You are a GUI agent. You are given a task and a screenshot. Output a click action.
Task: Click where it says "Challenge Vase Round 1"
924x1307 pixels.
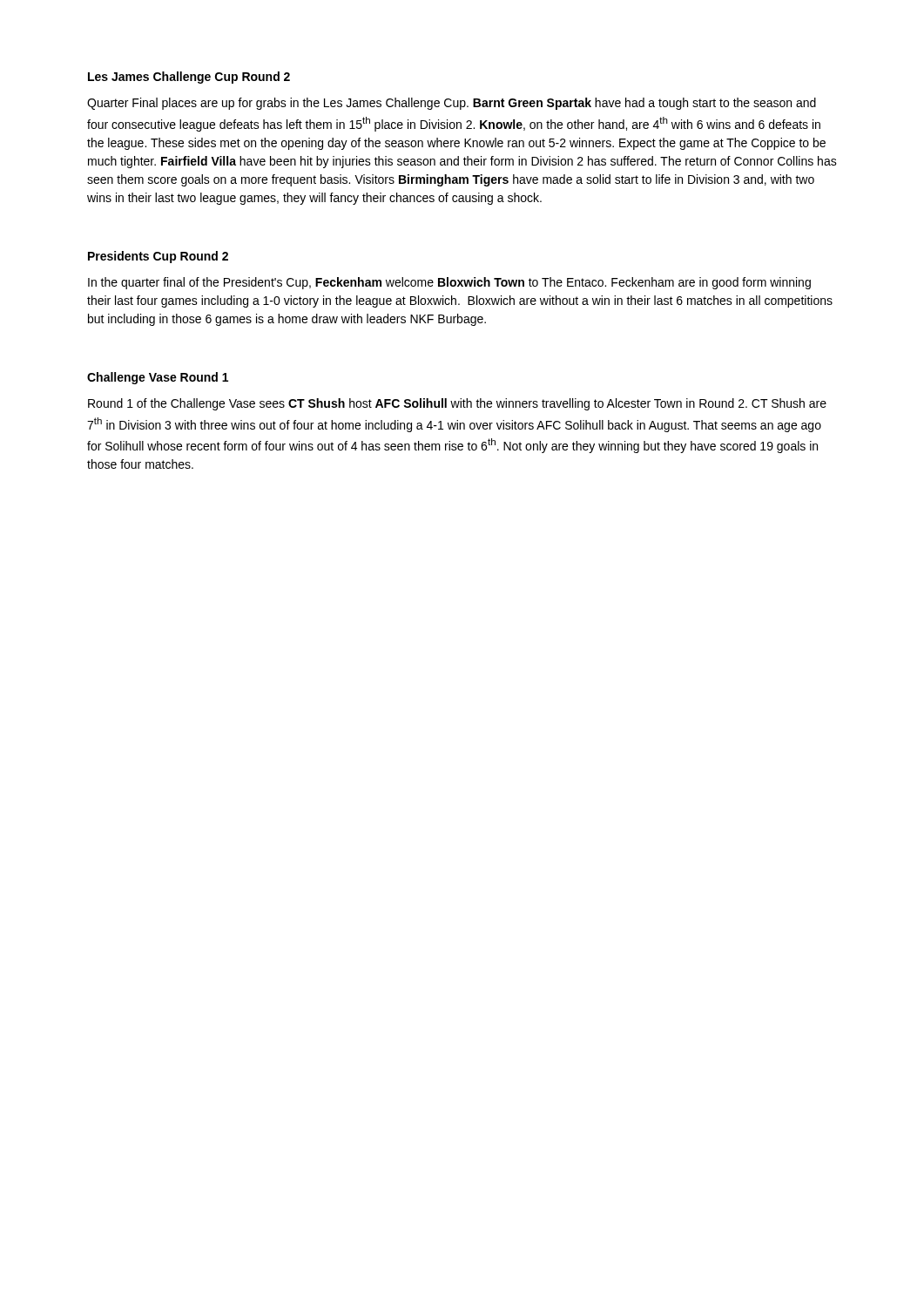[158, 377]
